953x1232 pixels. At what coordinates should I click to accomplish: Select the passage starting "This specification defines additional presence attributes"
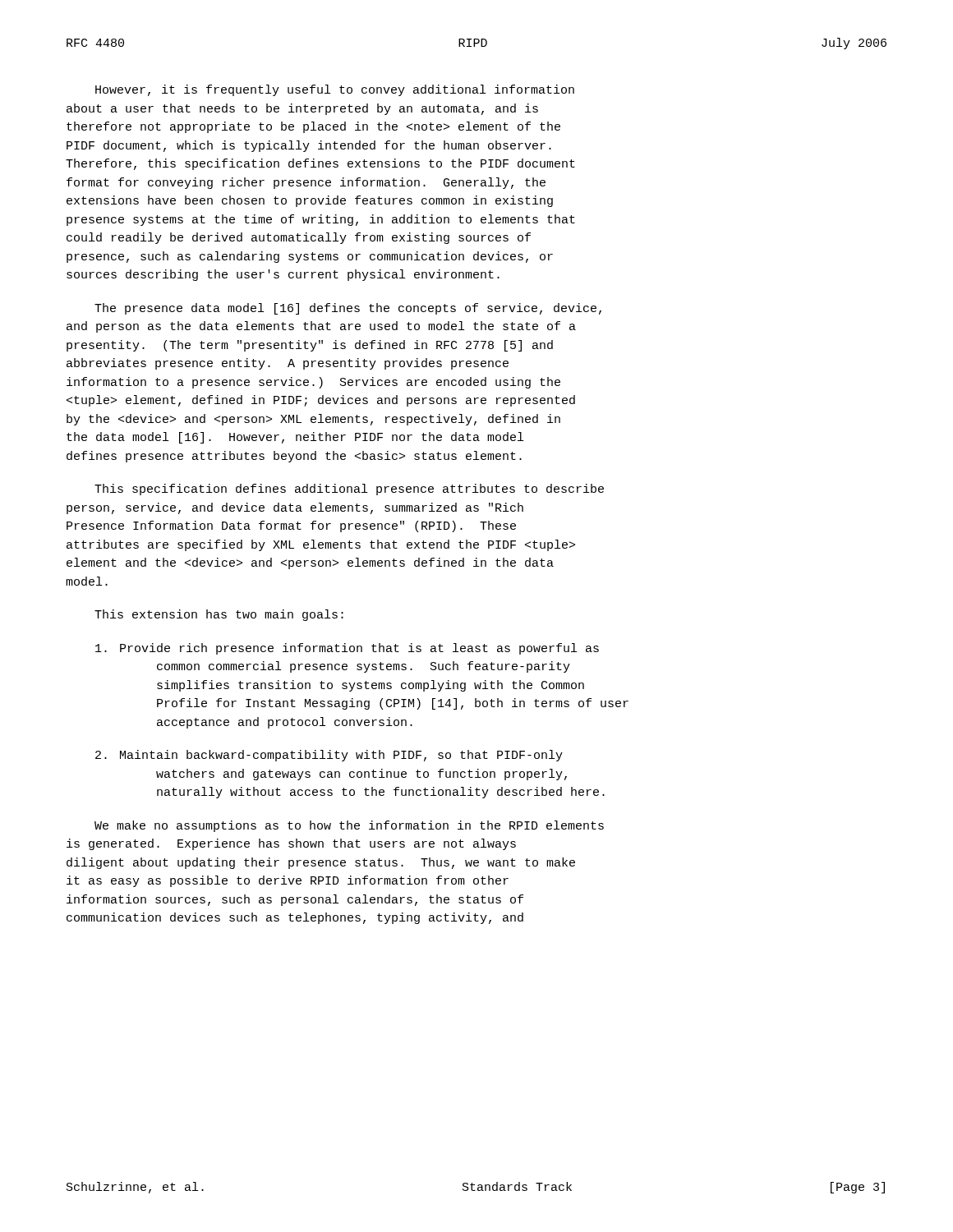pyautogui.click(x=335, y=536)
